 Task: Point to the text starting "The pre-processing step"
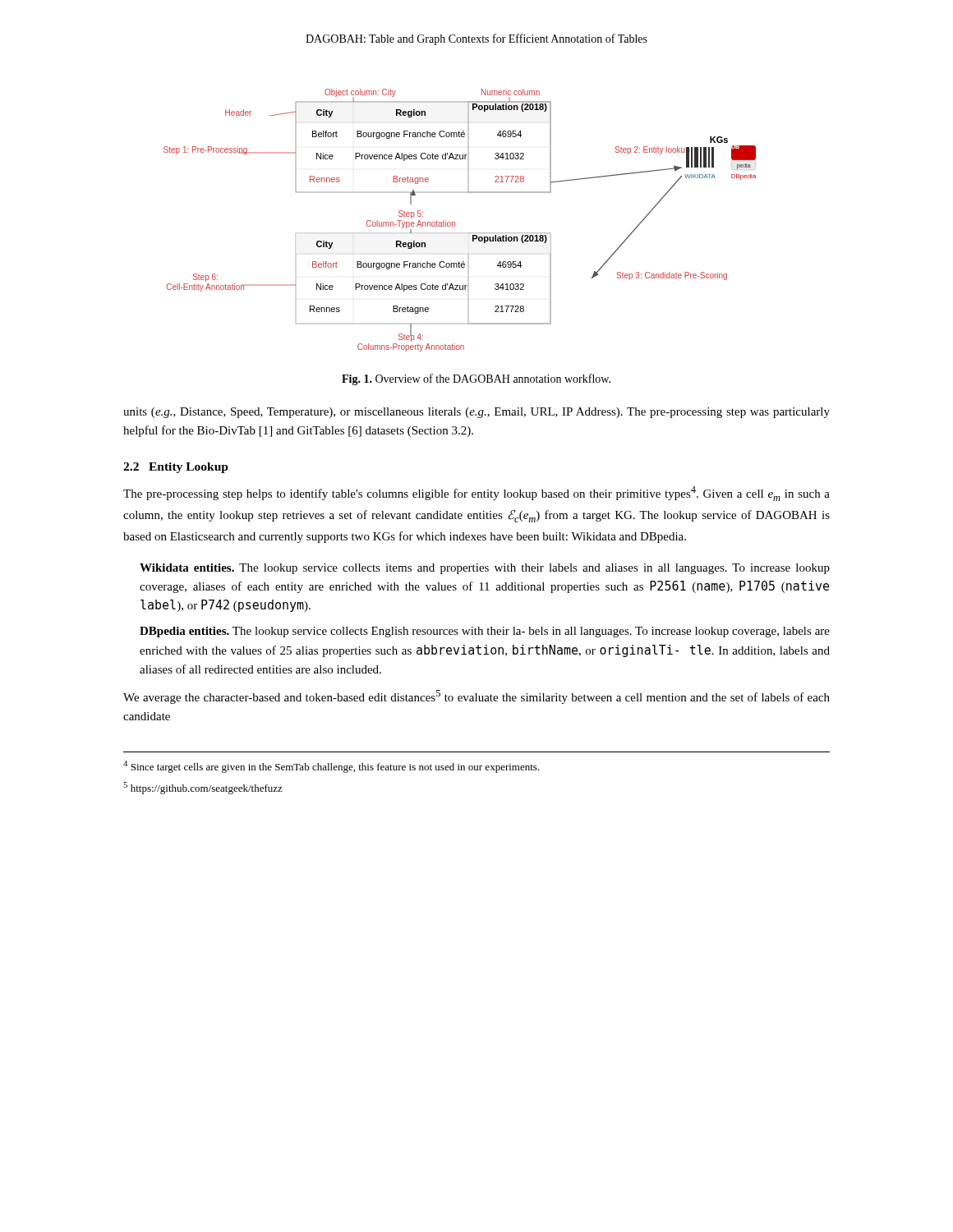click(x=476, y=513)
